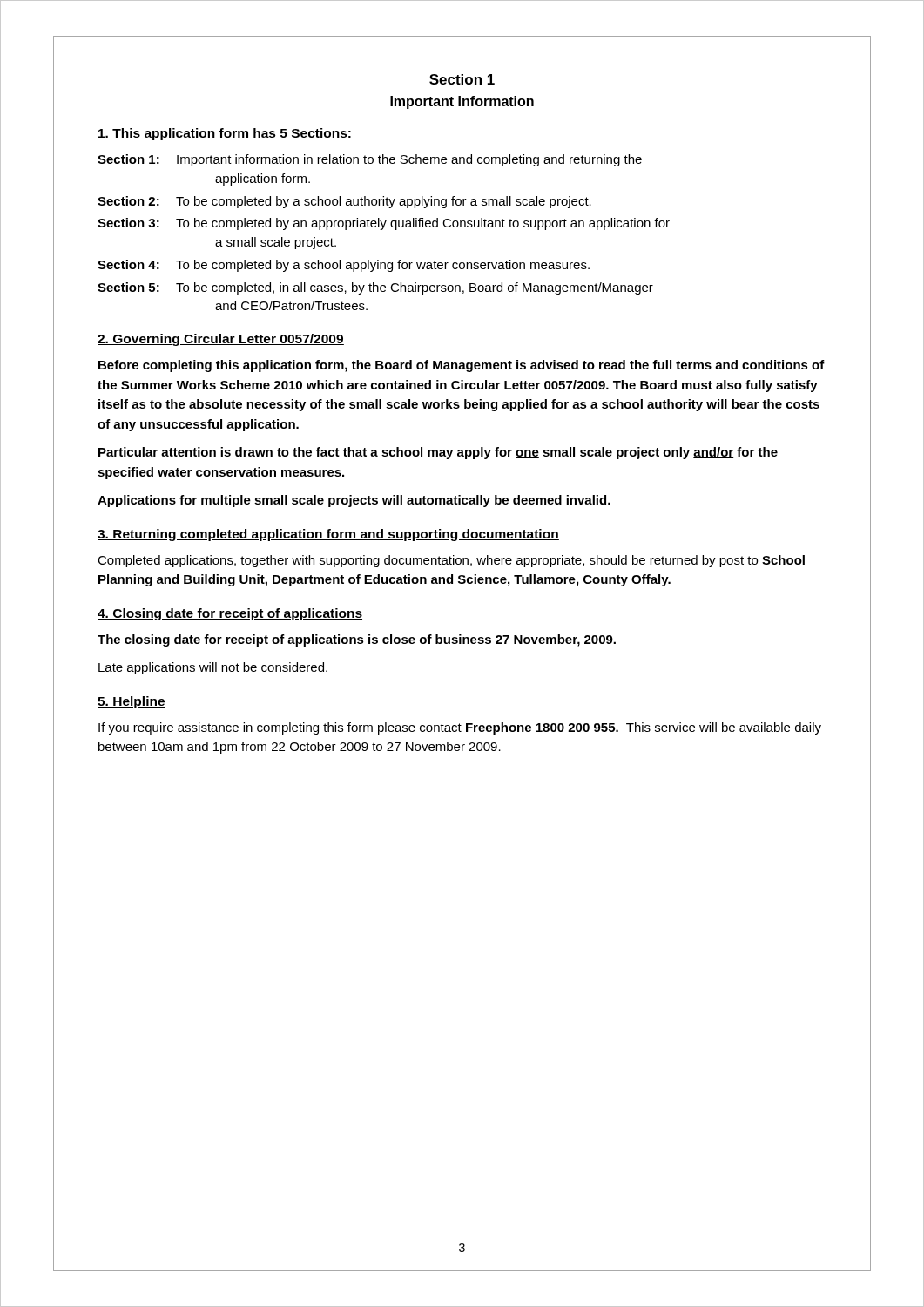The image size is (924, 1307).
Task: Where is the section header that starts "1. This application form"?
Action: click(x=225, y=133)
